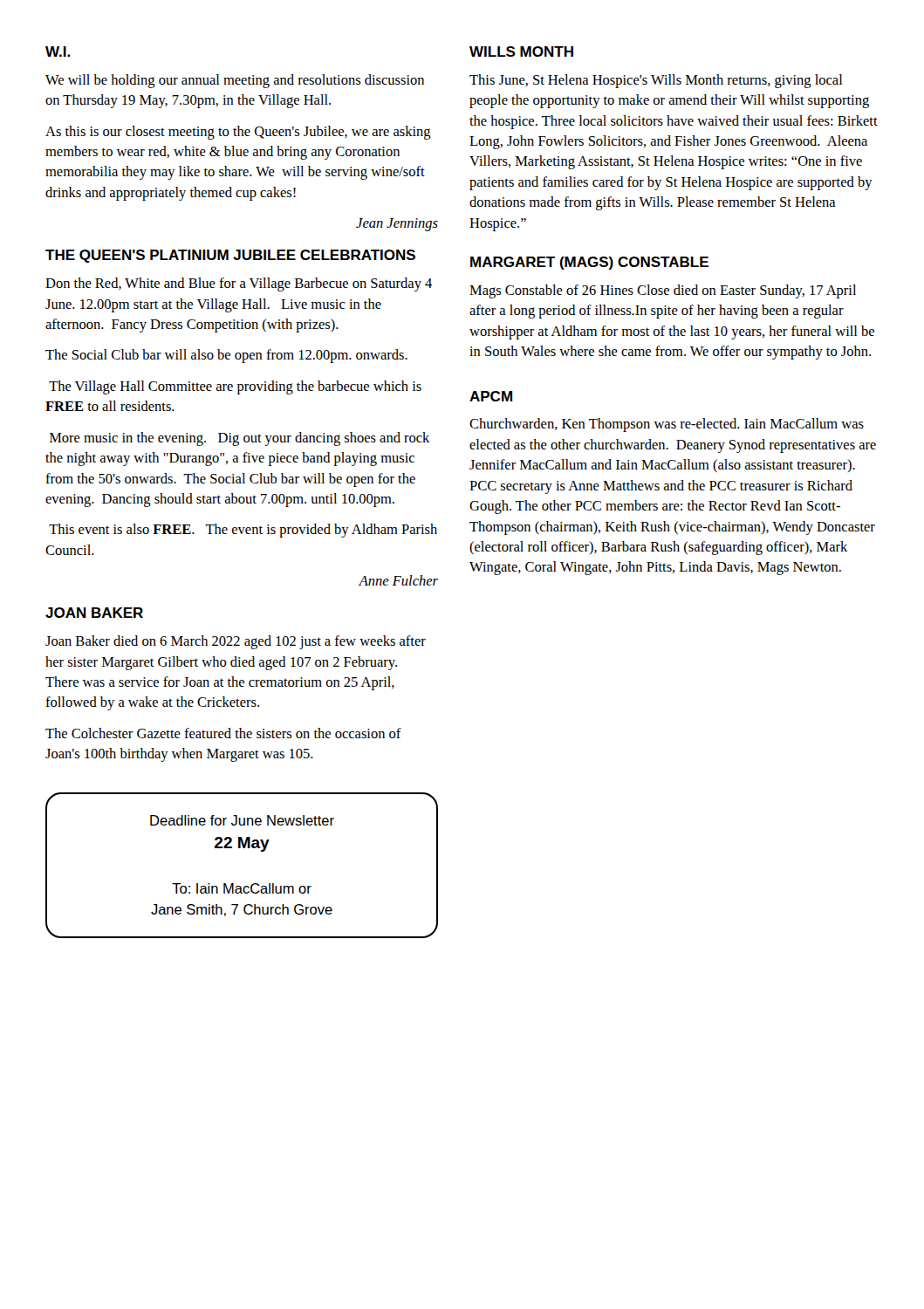
Task: Click on the text block that says "Mags Constable of 26 Hines Close died on"
Action: click(x=672, y=321)
